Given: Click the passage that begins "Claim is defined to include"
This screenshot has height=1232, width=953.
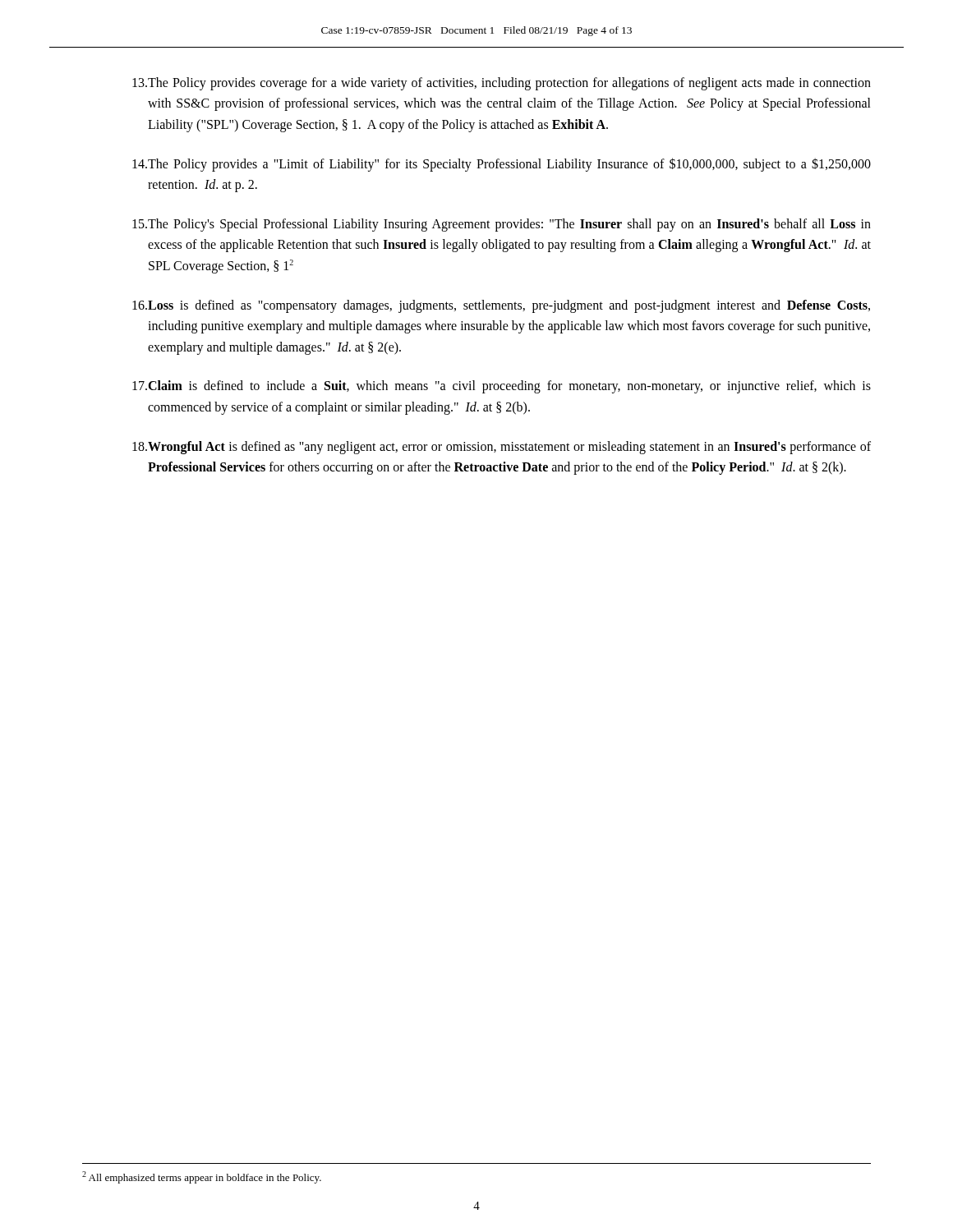Looking at the screenshot, I should [476, 397].
